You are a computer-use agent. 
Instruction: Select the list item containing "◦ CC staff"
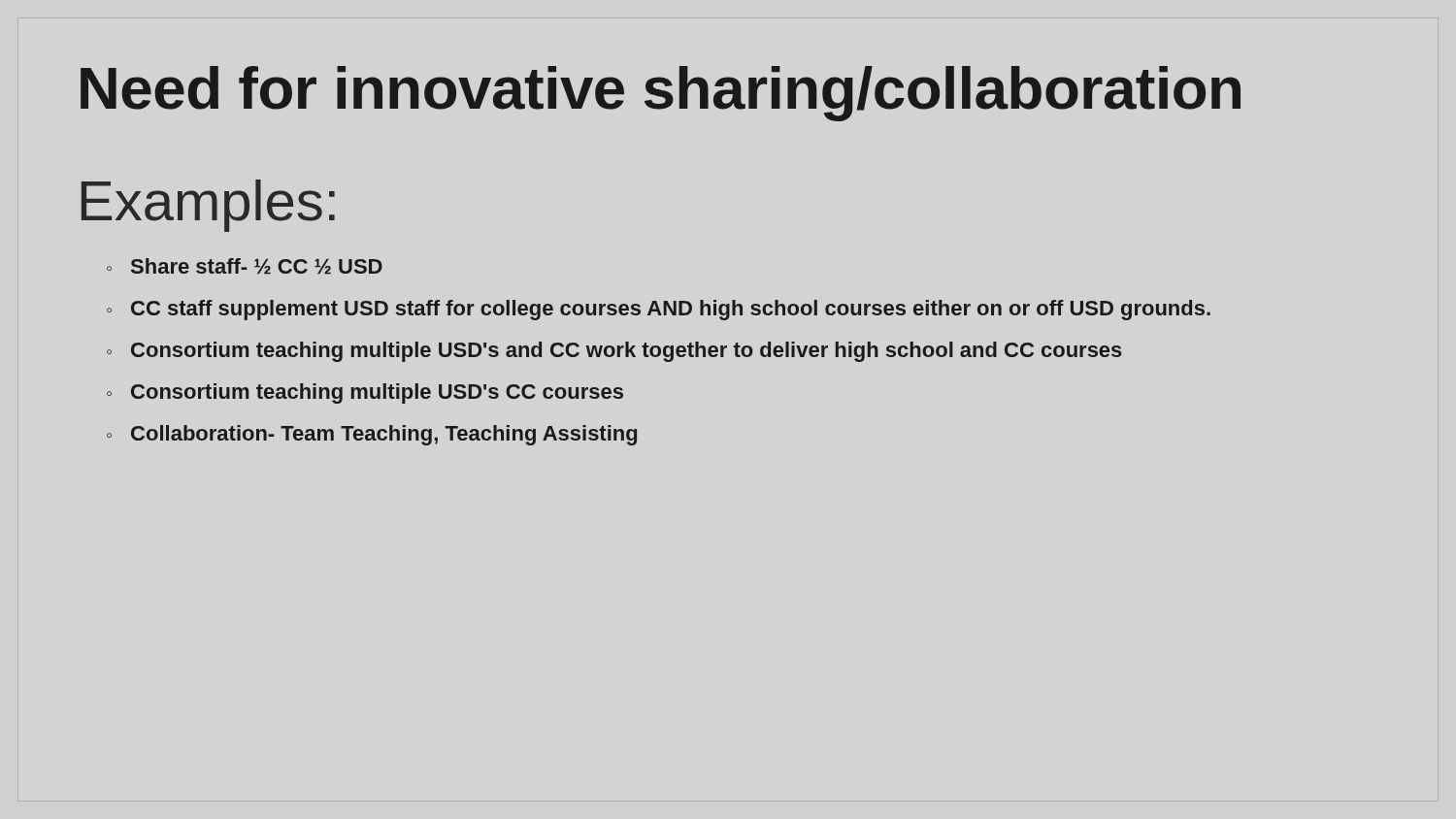coord(659,308)
